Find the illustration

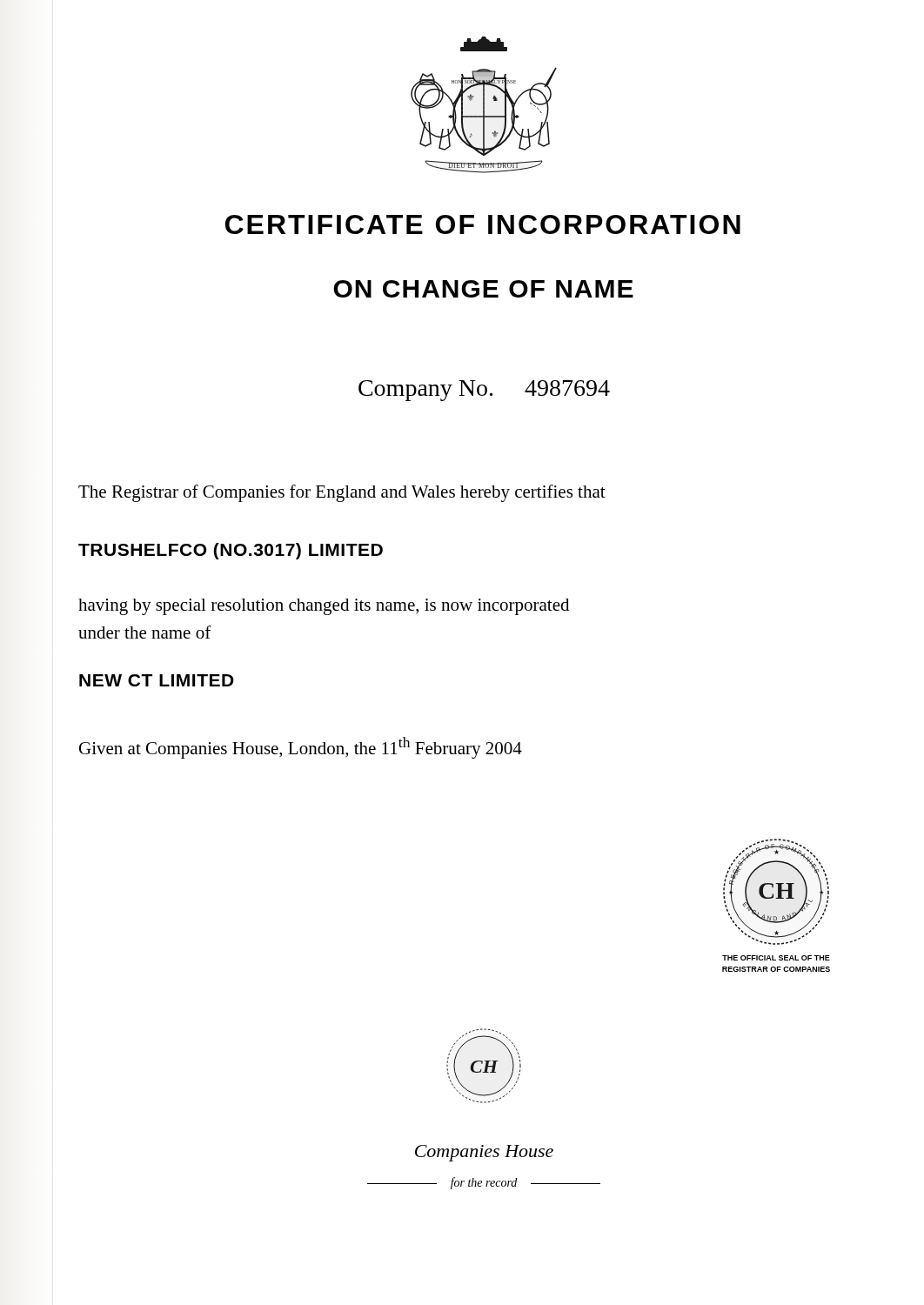pos(484,117)
